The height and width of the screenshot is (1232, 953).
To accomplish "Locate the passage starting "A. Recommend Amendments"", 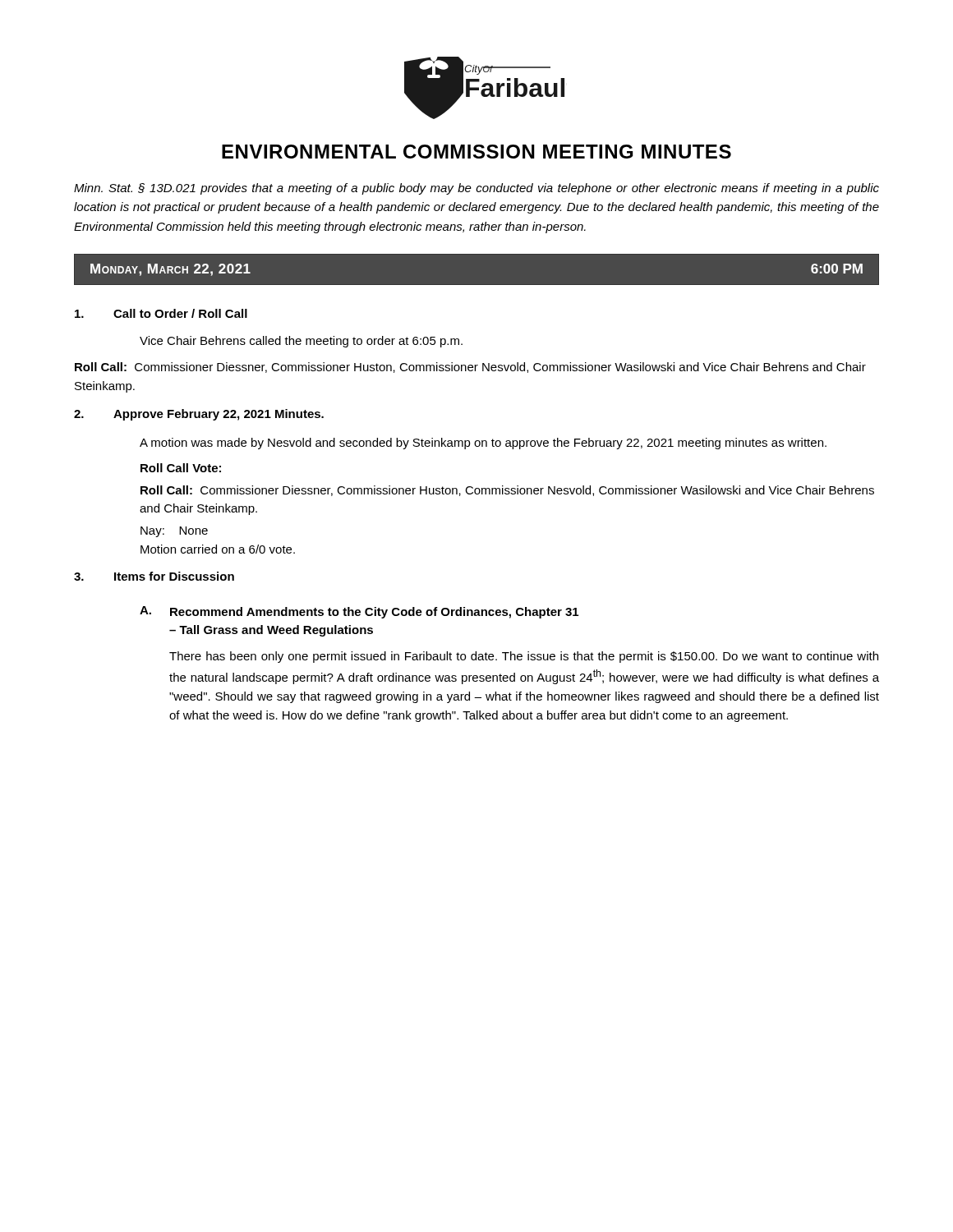I will coord(509,664).
